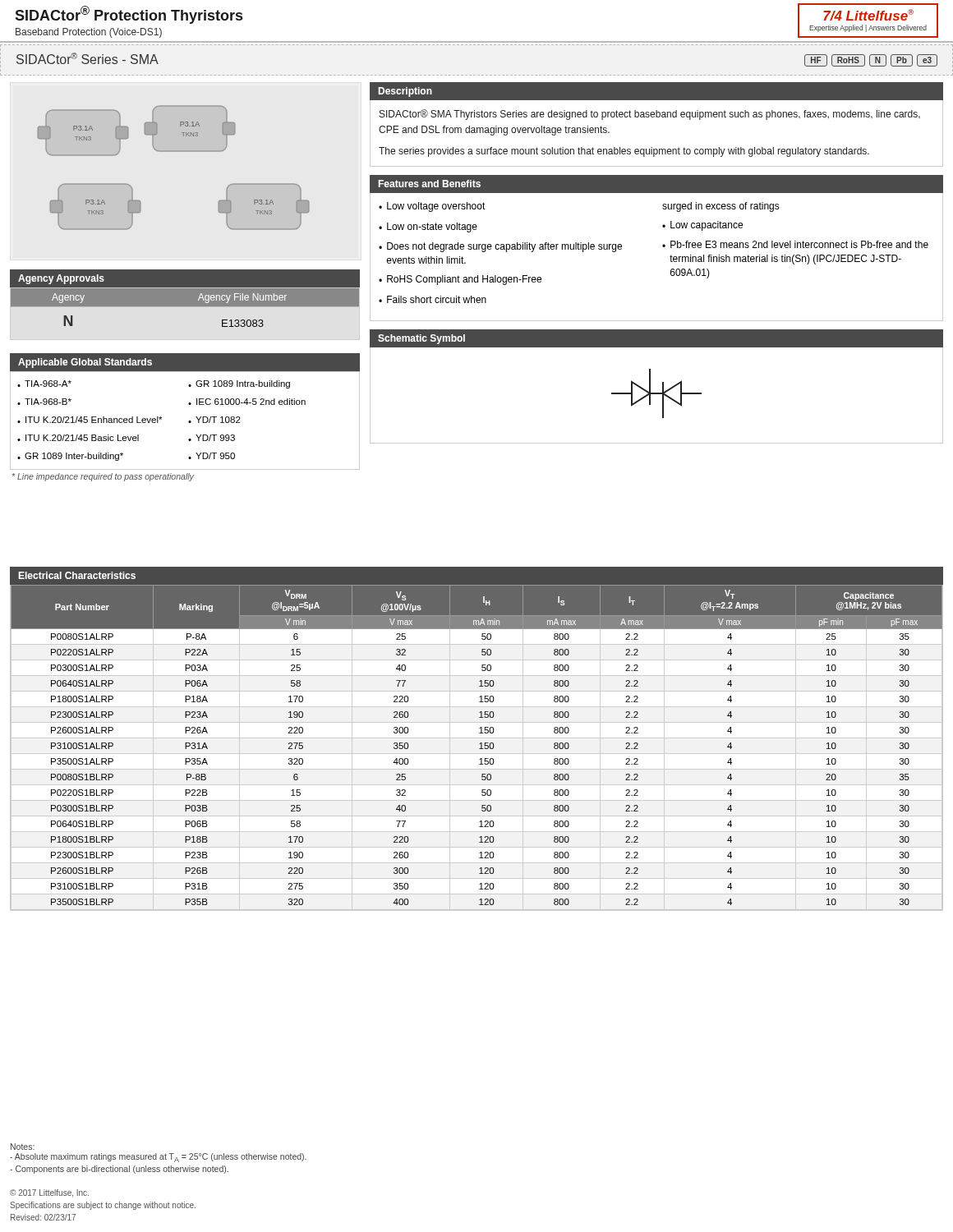Image resolution: width=953 pixels, height=1232 pixels.
Task: Locate the table with the text "Agency File Number"
Action: coord(185,314)
